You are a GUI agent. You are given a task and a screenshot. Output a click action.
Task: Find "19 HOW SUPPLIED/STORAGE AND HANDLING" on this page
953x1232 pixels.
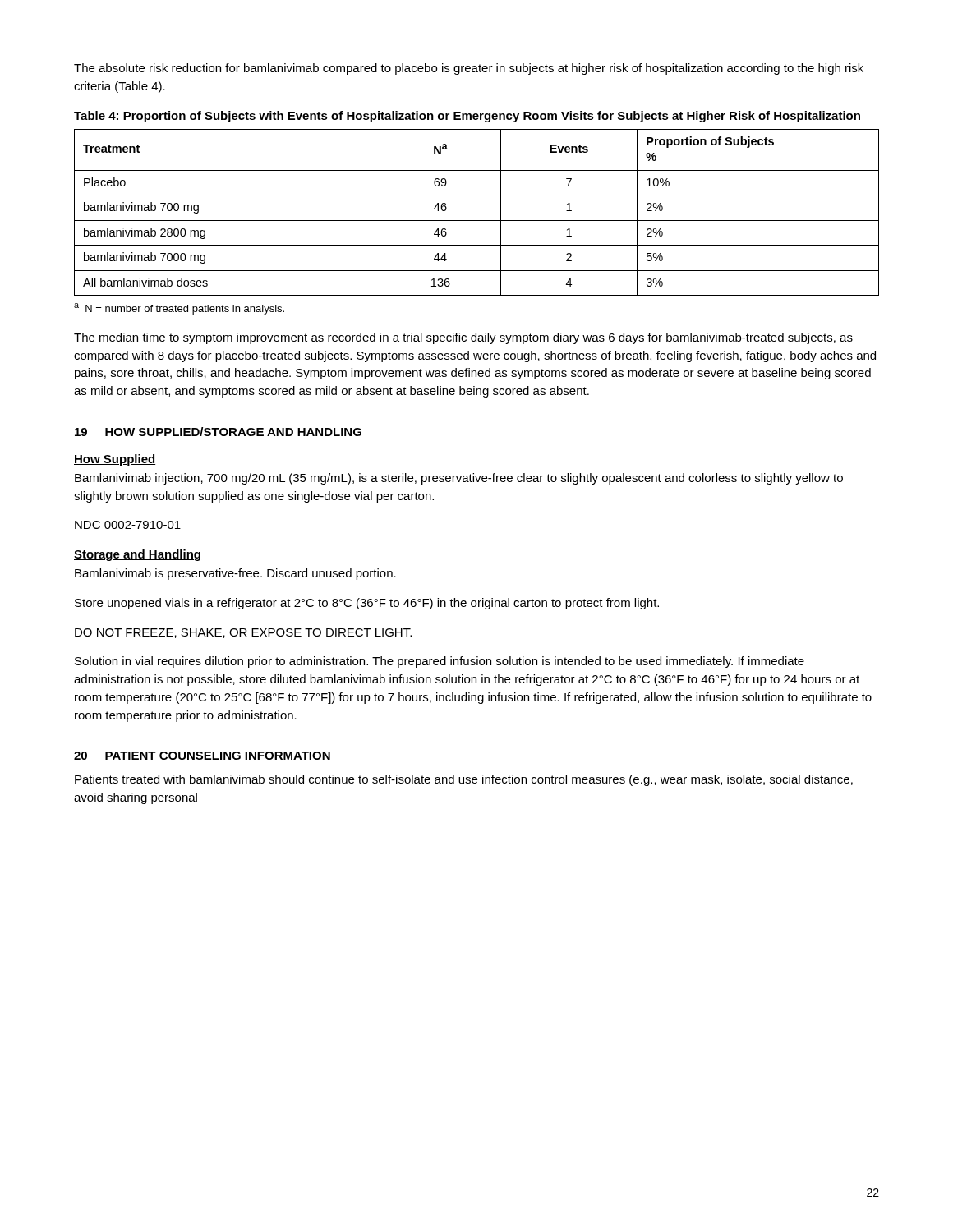[x=218, y=432]
